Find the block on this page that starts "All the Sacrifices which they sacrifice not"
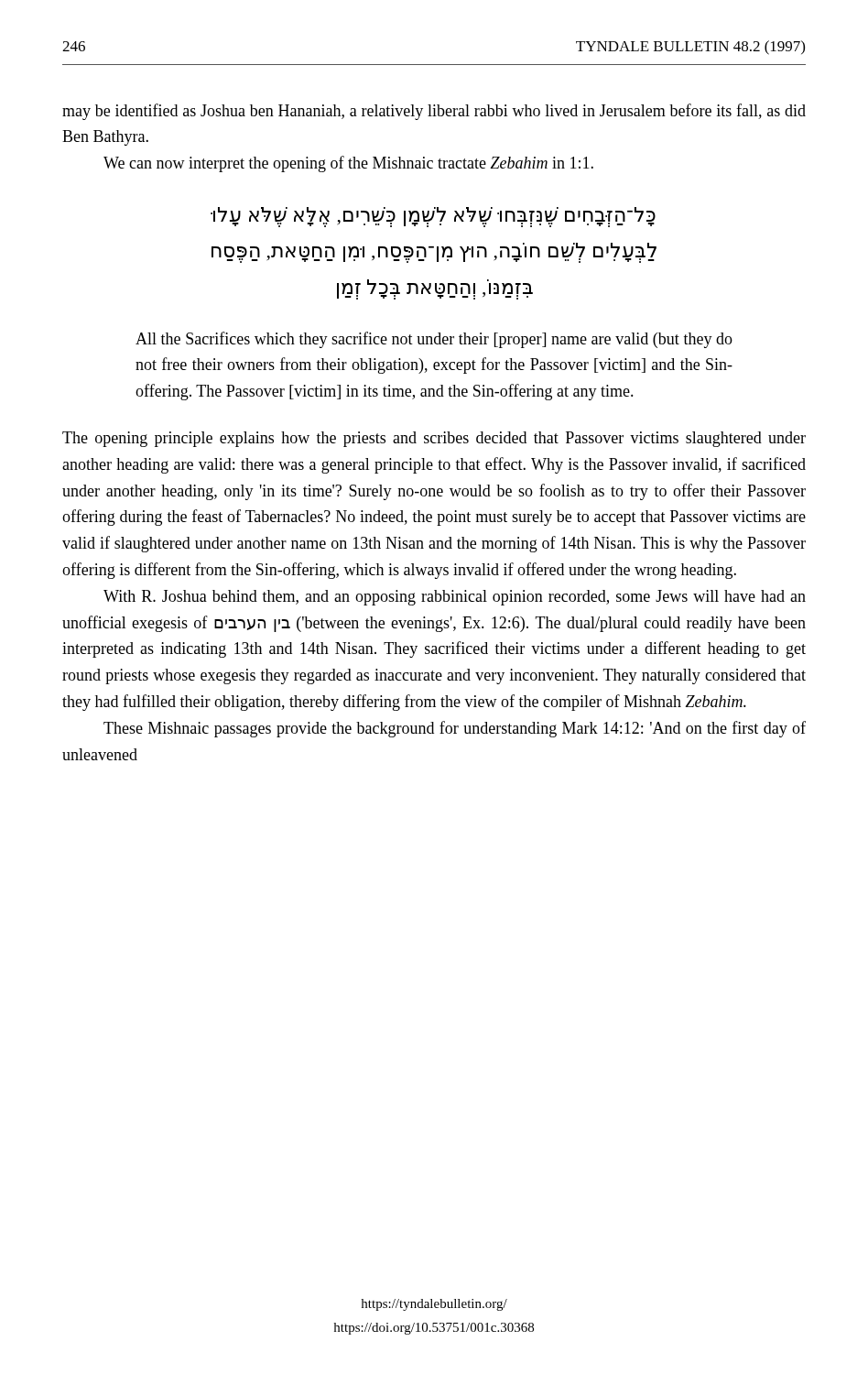 click(x=434, y=365)
